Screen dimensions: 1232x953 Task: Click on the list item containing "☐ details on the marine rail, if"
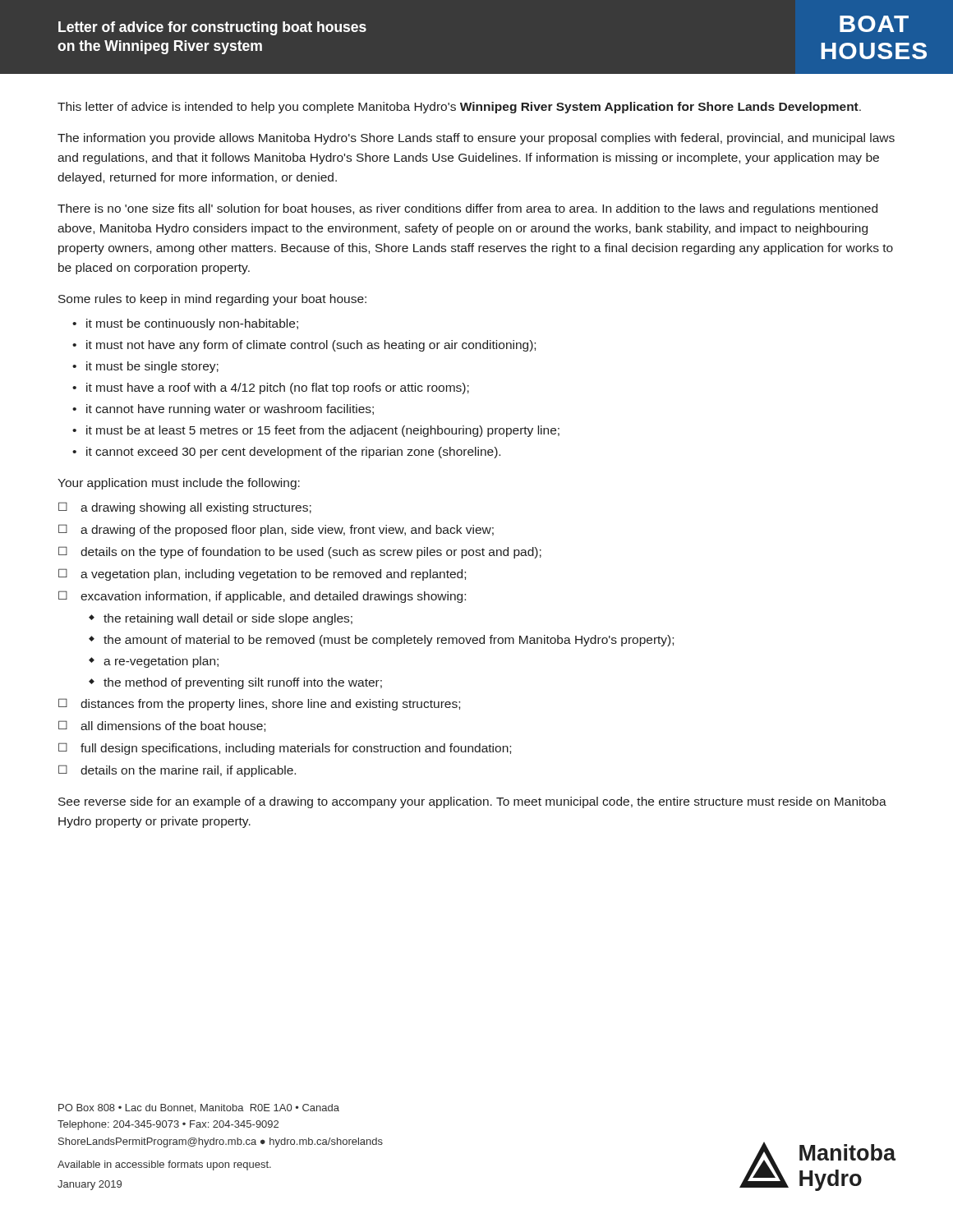pyautogui.click(x=177, y=771)
